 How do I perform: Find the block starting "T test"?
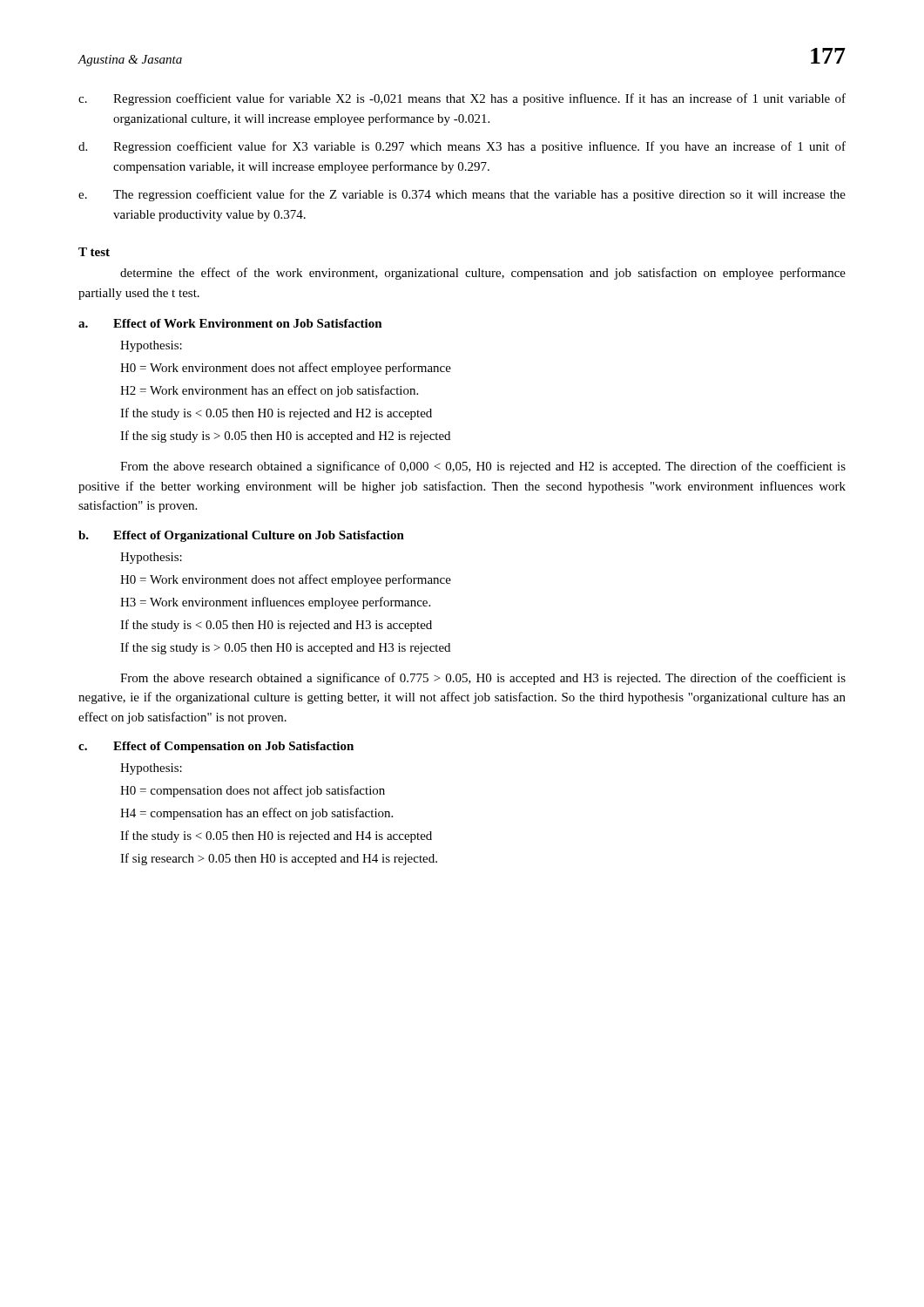[94, 252]
